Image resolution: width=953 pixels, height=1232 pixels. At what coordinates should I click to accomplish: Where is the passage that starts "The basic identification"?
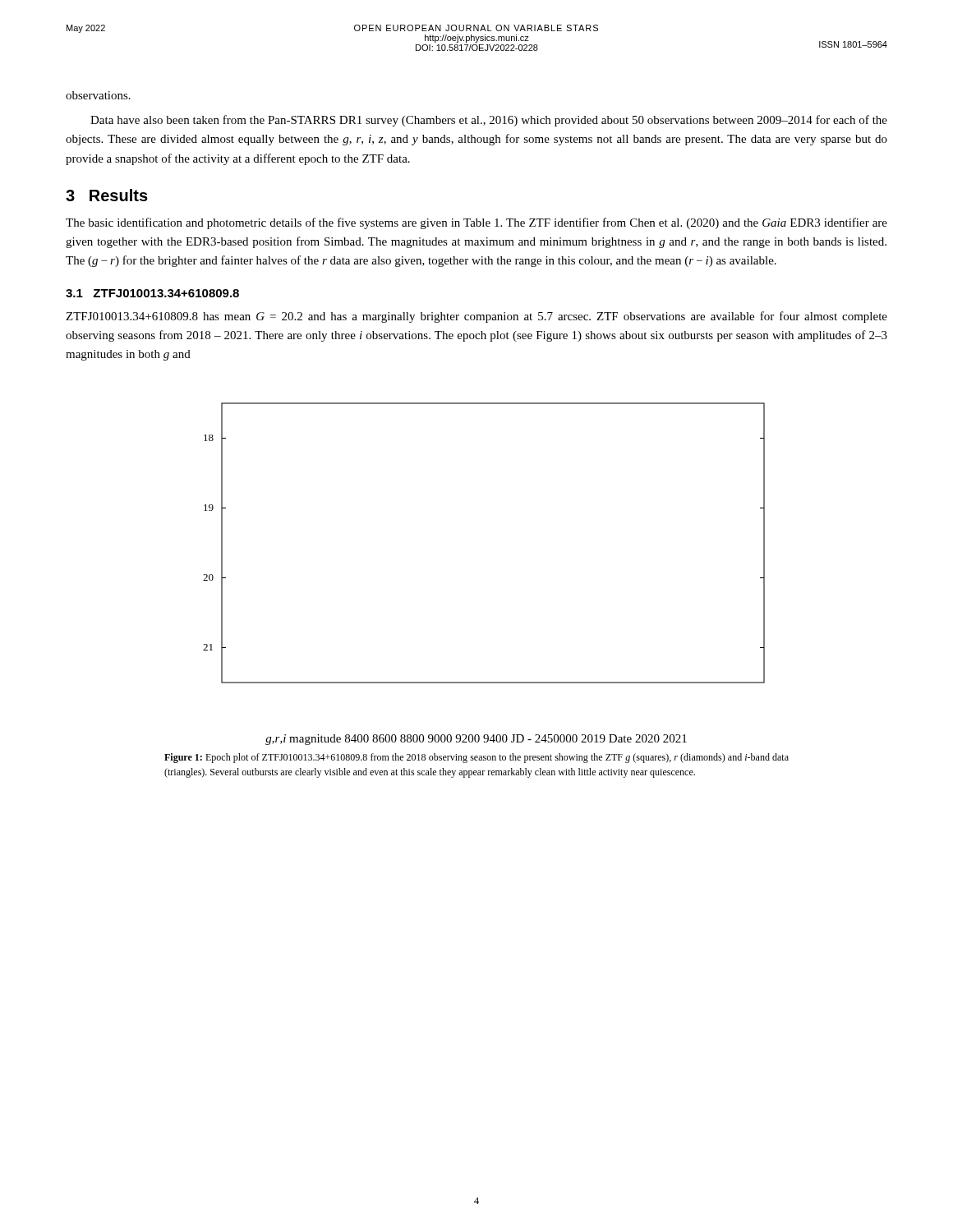pos(476,242)
